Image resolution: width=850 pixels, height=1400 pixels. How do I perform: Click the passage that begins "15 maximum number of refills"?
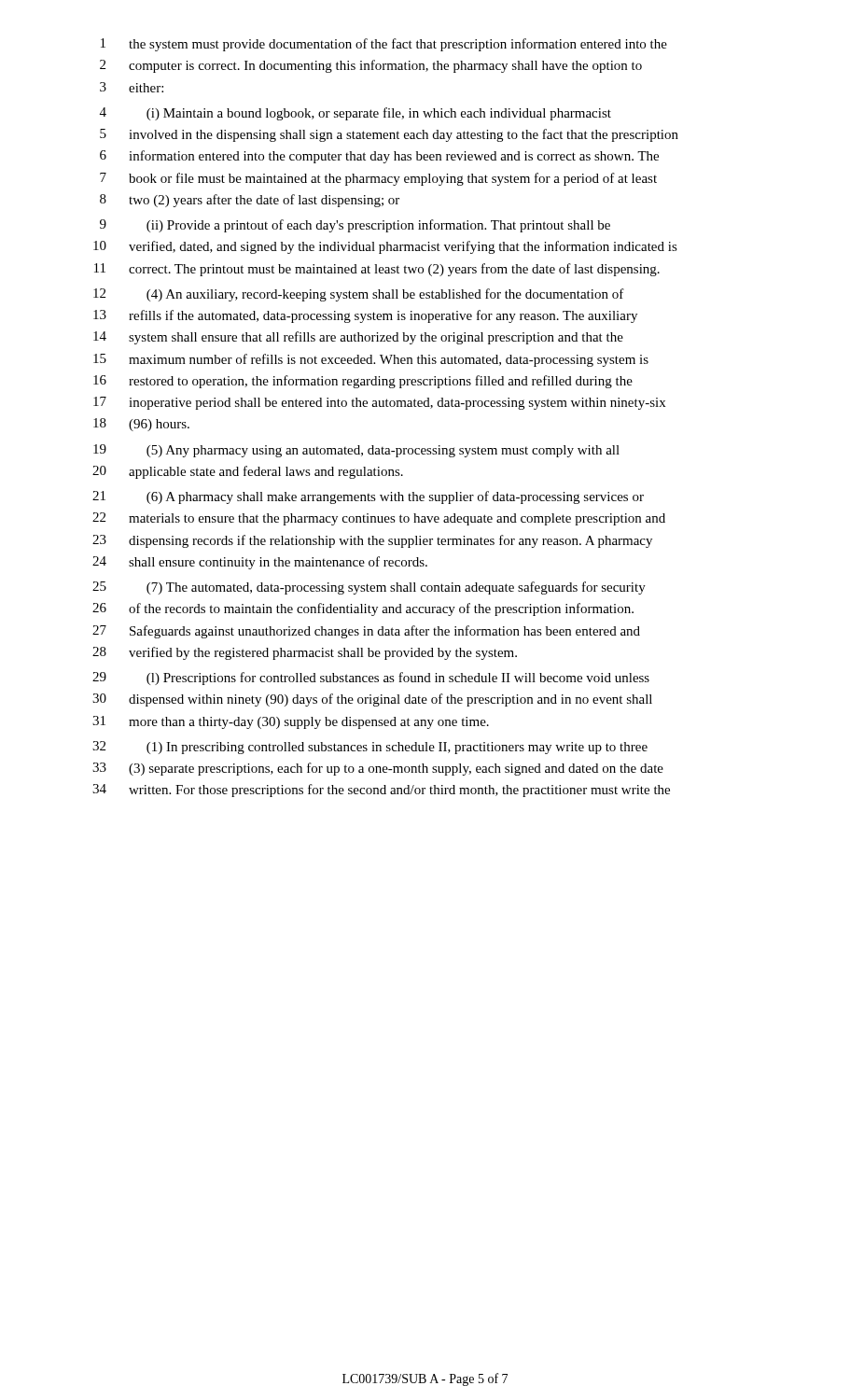point(430,359)
